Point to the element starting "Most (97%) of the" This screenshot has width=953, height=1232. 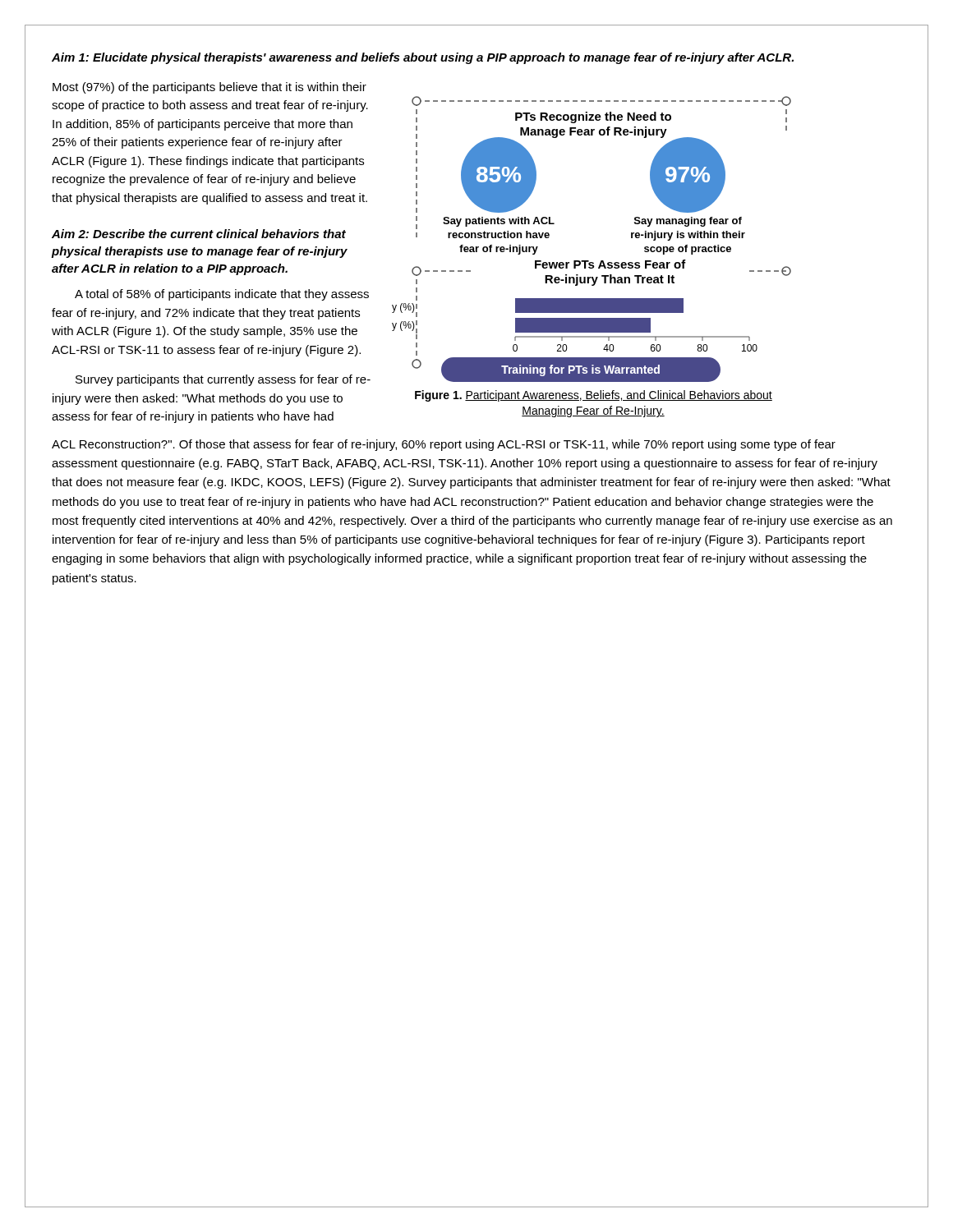(x=210, y=142)
